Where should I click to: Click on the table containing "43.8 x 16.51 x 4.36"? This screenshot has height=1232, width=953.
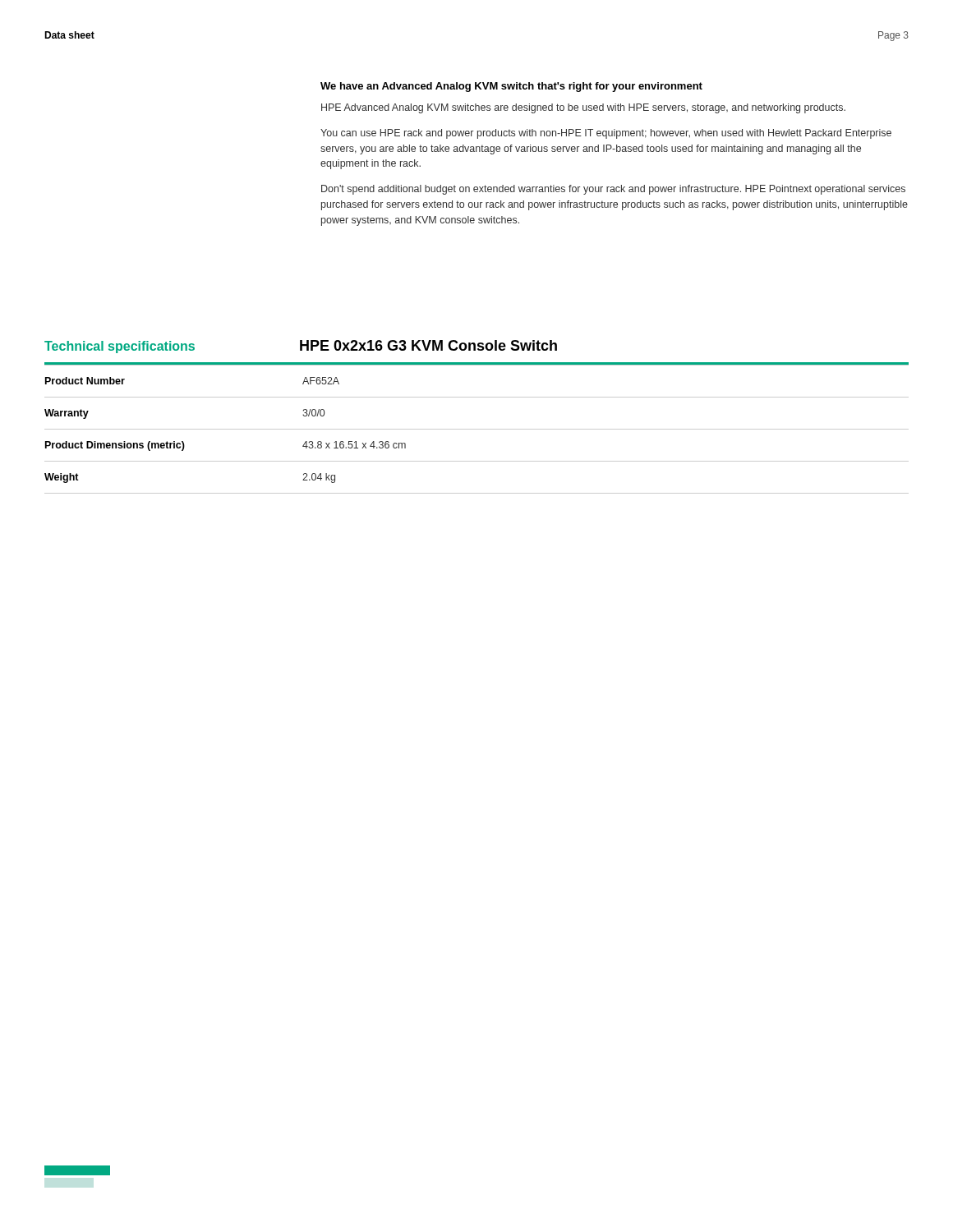point(476,428)
